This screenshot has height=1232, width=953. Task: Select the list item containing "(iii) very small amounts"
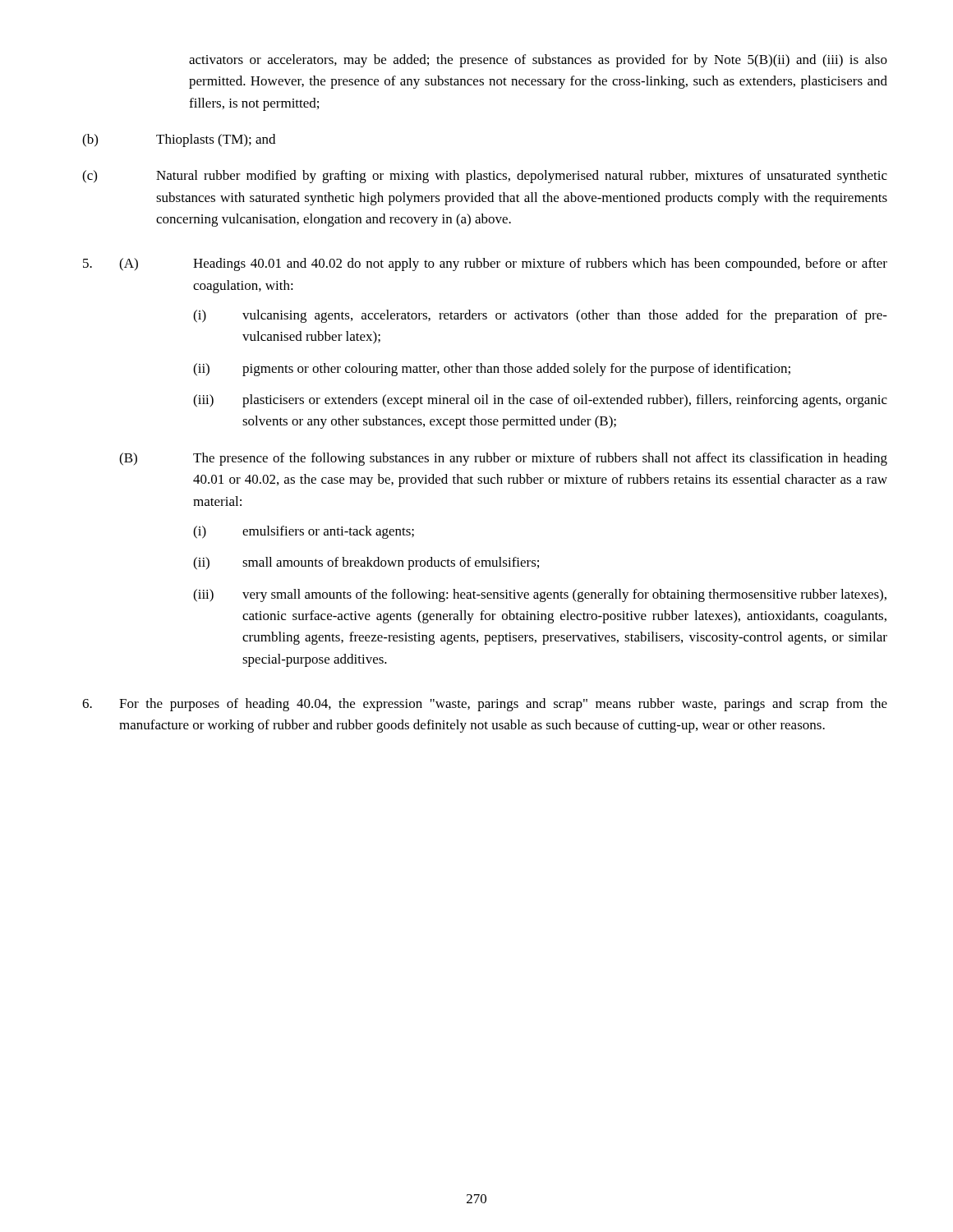tap(540, 627)
